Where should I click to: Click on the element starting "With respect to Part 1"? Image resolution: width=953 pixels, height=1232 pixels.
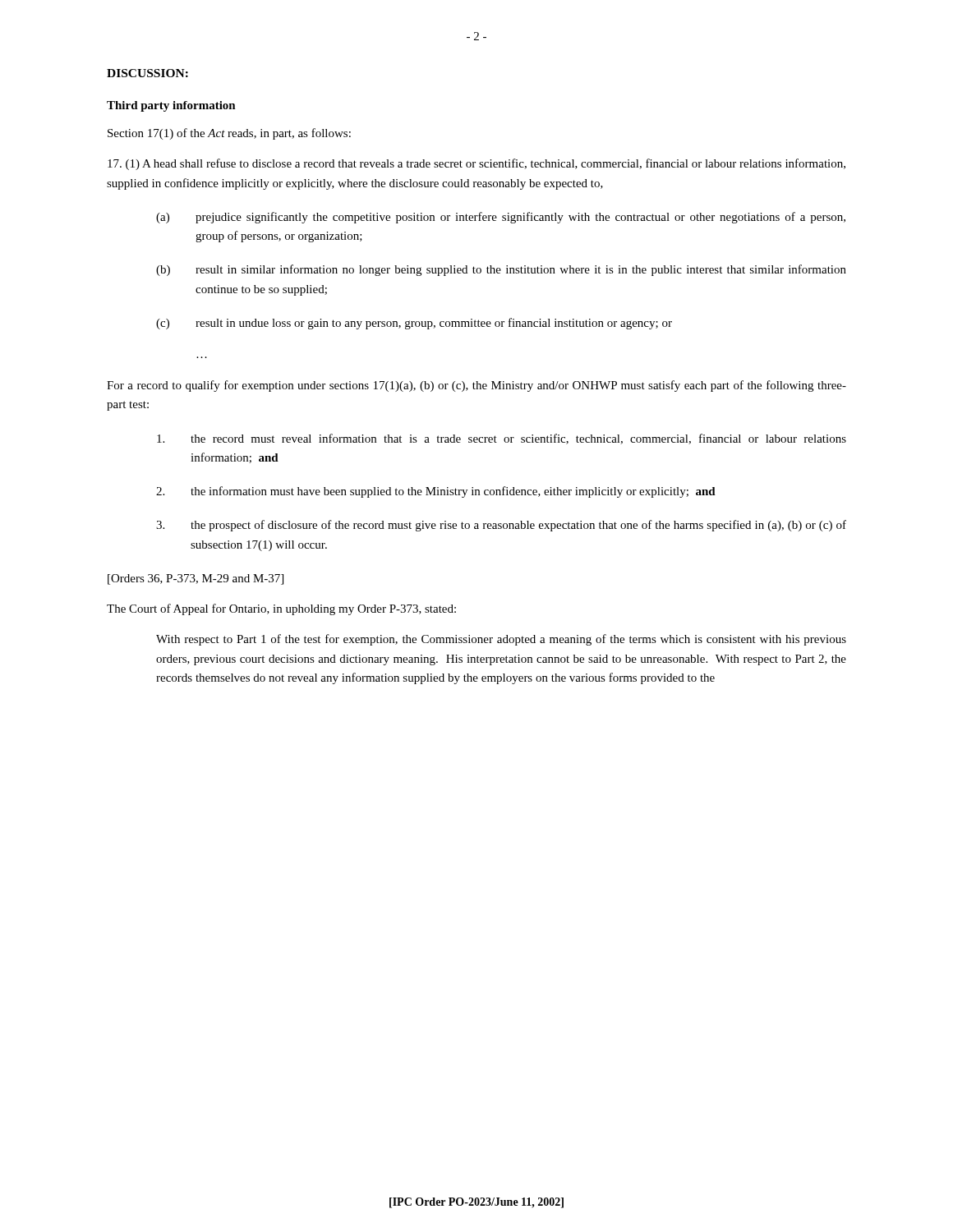coord(501,658)
